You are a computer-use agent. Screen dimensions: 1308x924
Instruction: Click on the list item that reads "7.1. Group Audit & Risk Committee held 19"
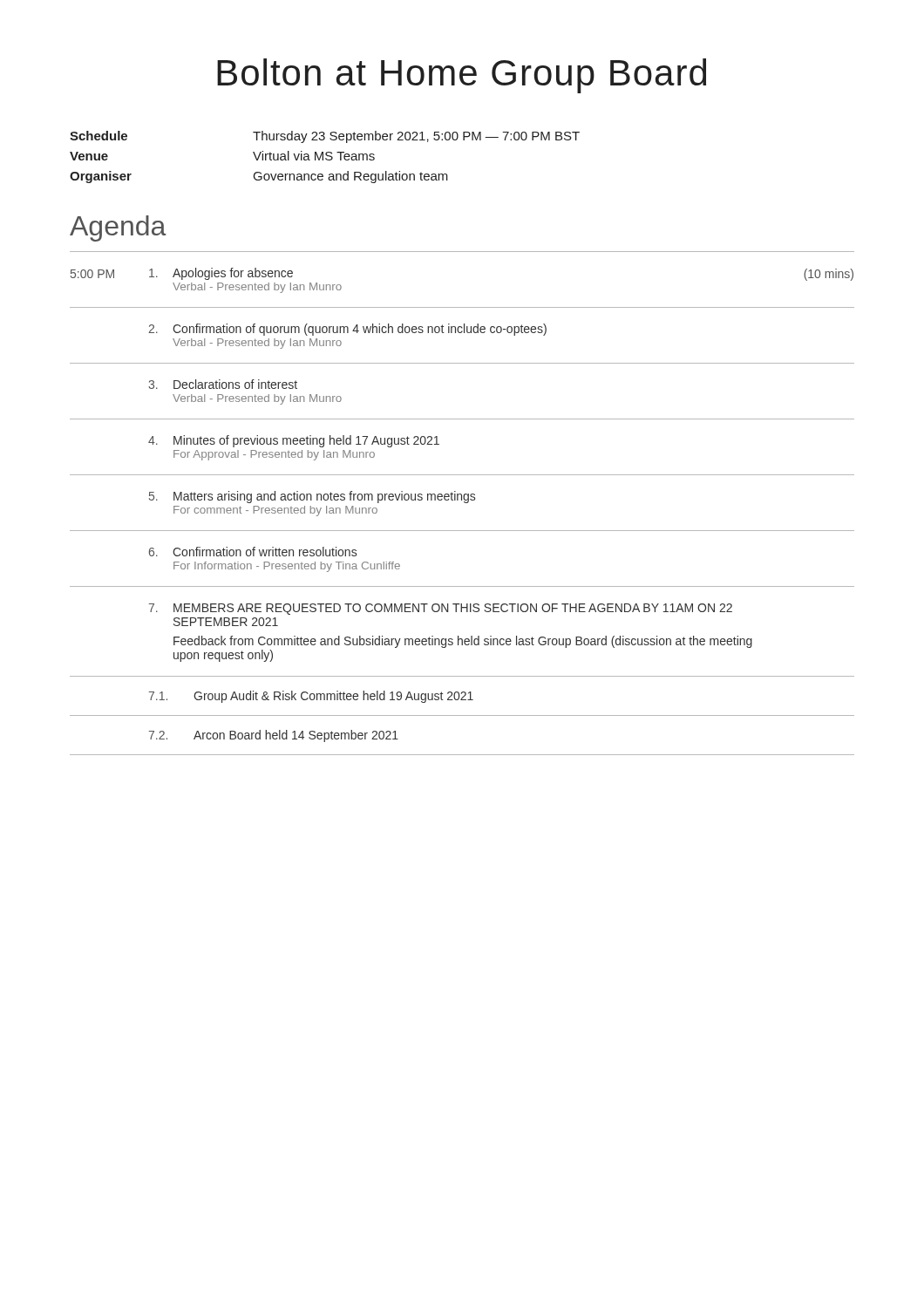coord(311,697)
